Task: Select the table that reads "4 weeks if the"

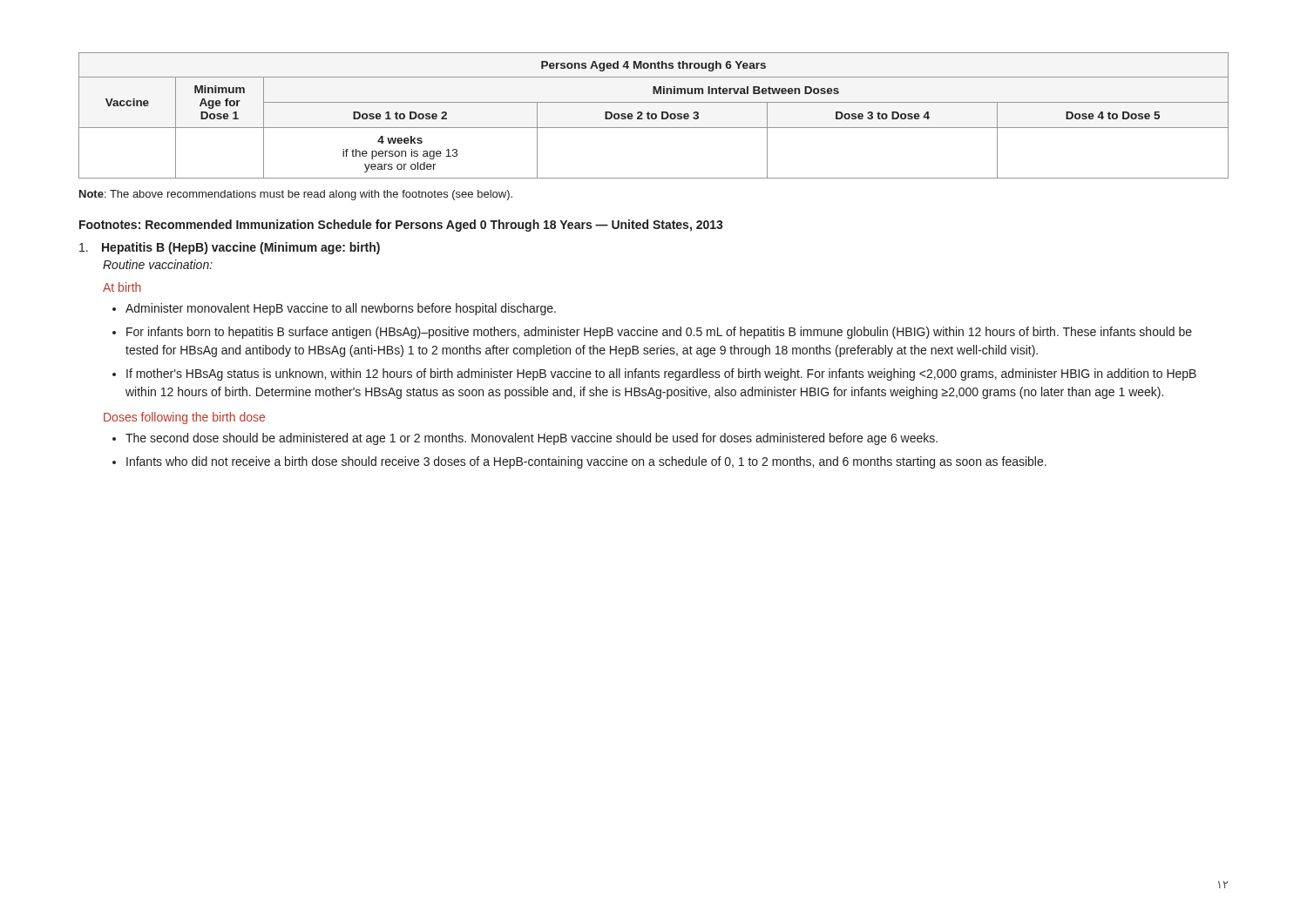Action: (654, 115)
